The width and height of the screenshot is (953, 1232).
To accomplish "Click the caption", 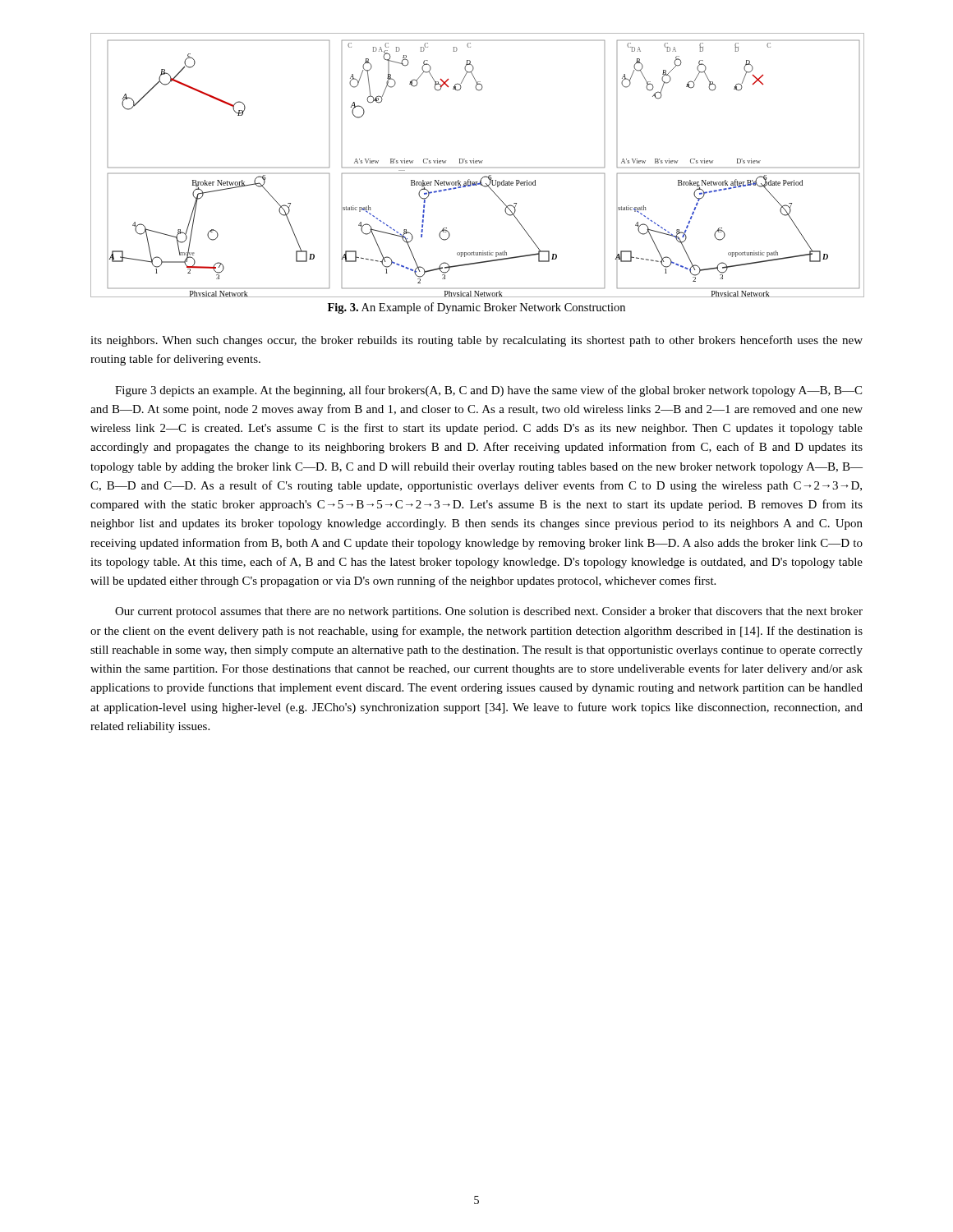I will [x=476, y=307].
